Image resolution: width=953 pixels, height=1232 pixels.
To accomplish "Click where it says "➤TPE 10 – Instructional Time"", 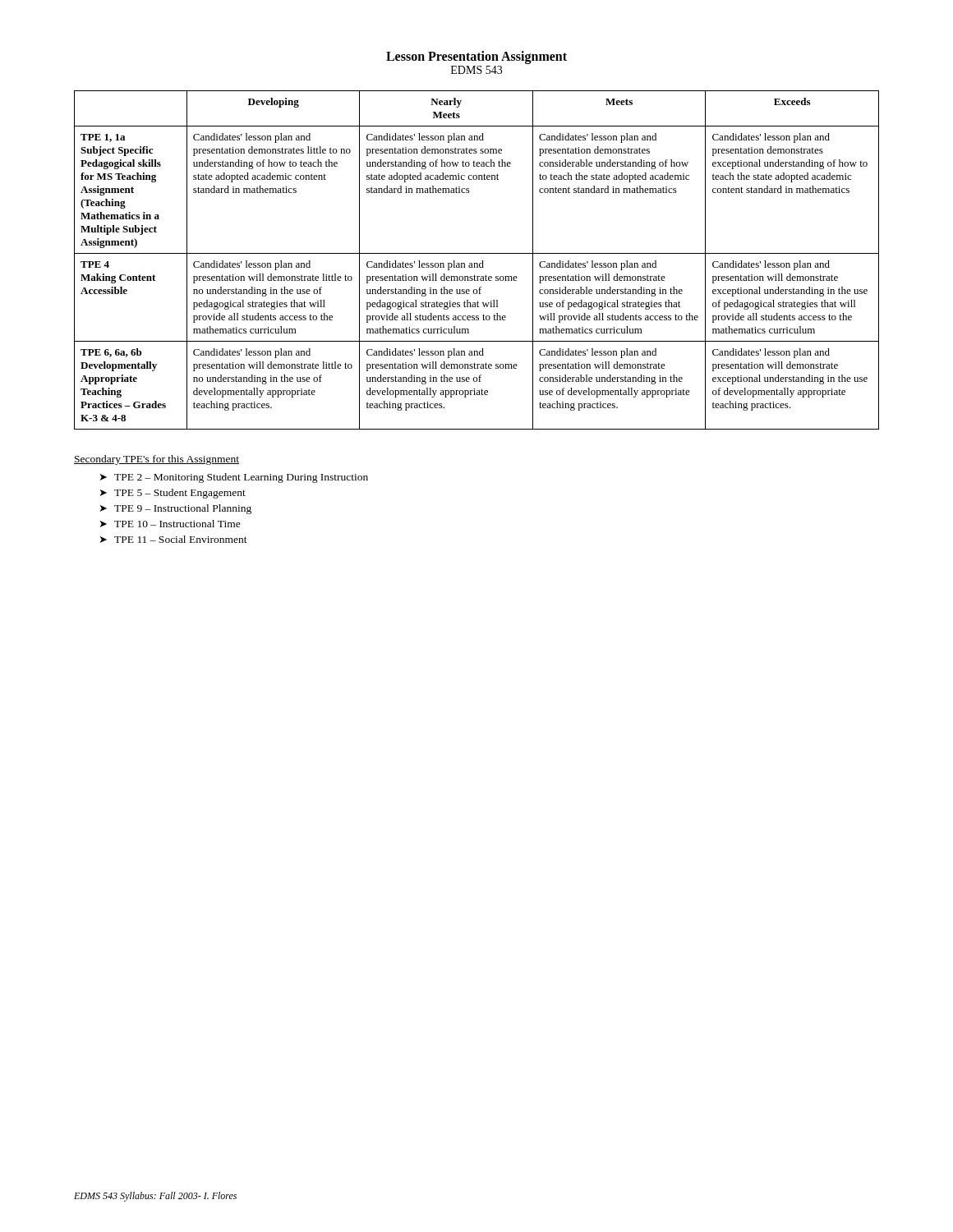I will [170, 524].
